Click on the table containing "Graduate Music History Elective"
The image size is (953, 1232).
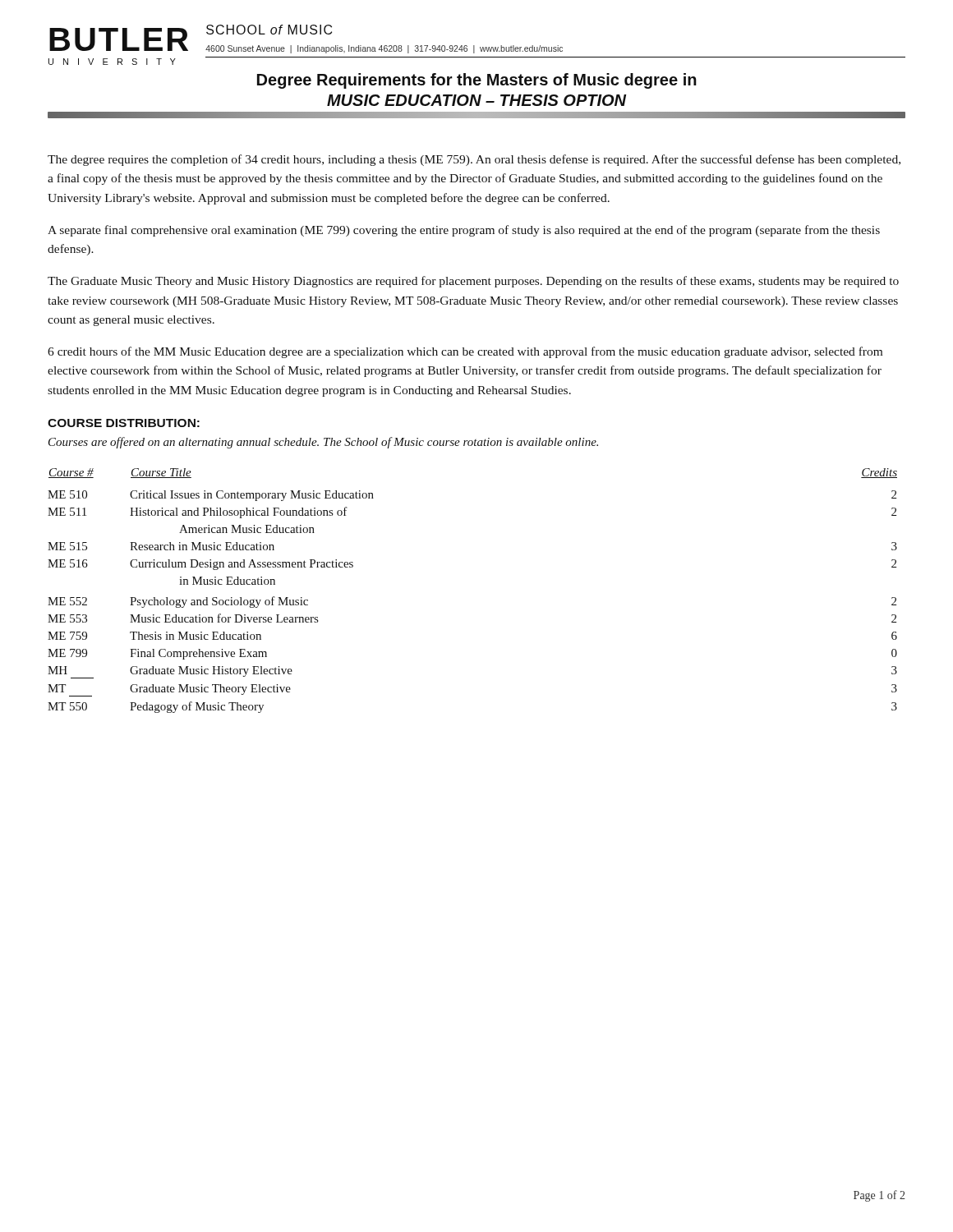click(476, 590)
